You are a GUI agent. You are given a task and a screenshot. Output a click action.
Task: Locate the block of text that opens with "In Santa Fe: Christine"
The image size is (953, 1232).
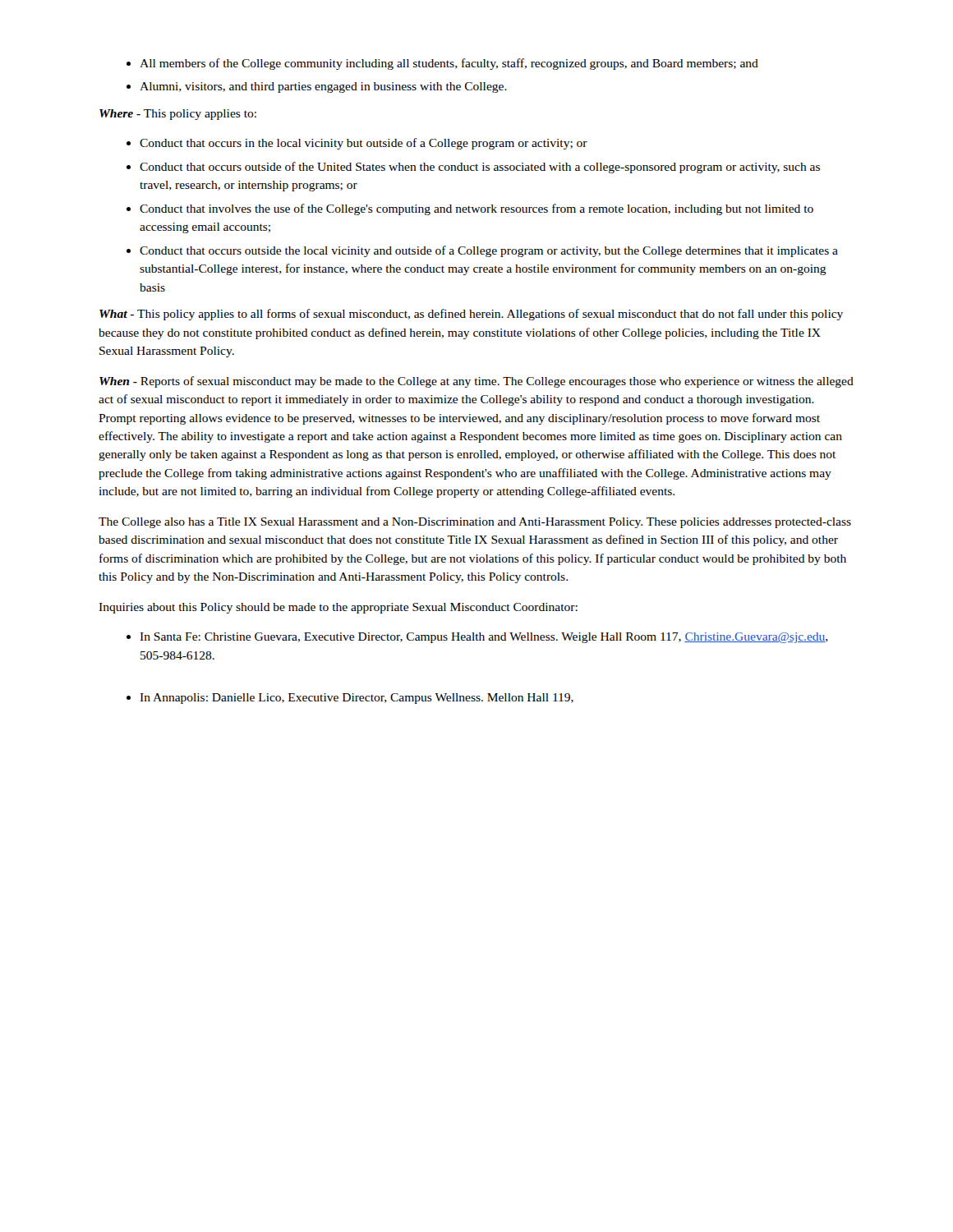coord(497,646)
